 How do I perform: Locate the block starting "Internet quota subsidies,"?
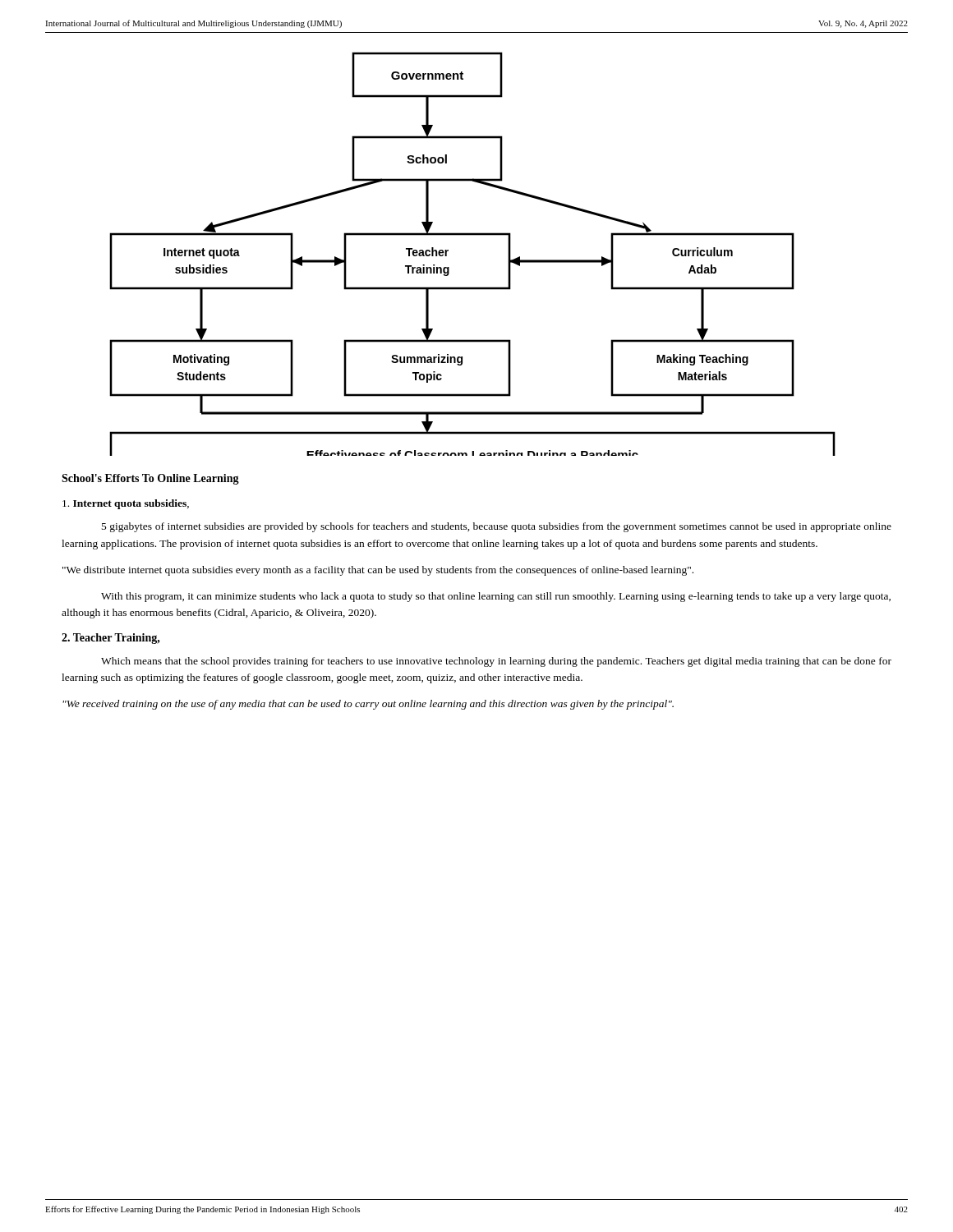[126, 503]
